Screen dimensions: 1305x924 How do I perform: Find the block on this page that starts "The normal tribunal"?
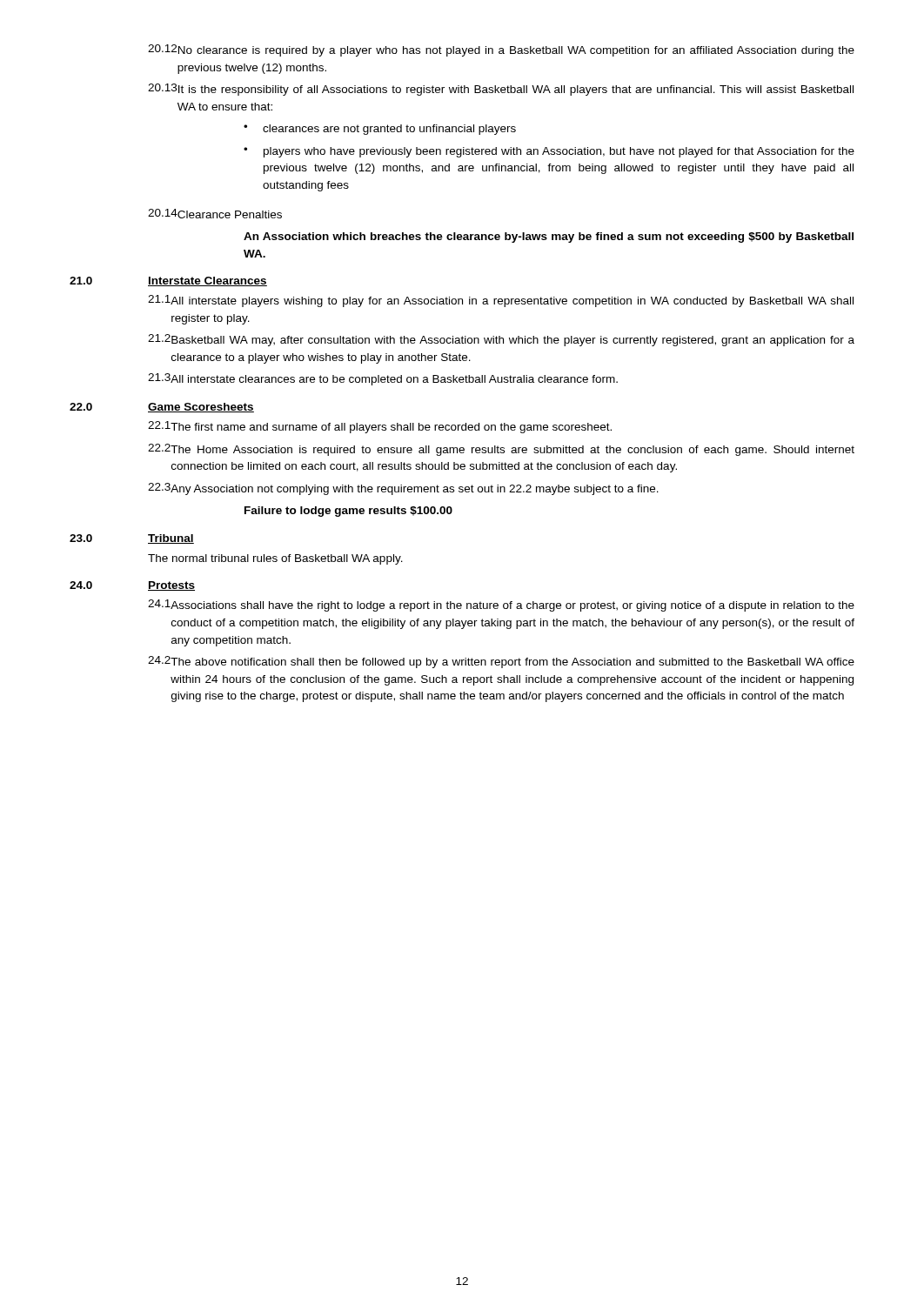(x=276, y=558)
